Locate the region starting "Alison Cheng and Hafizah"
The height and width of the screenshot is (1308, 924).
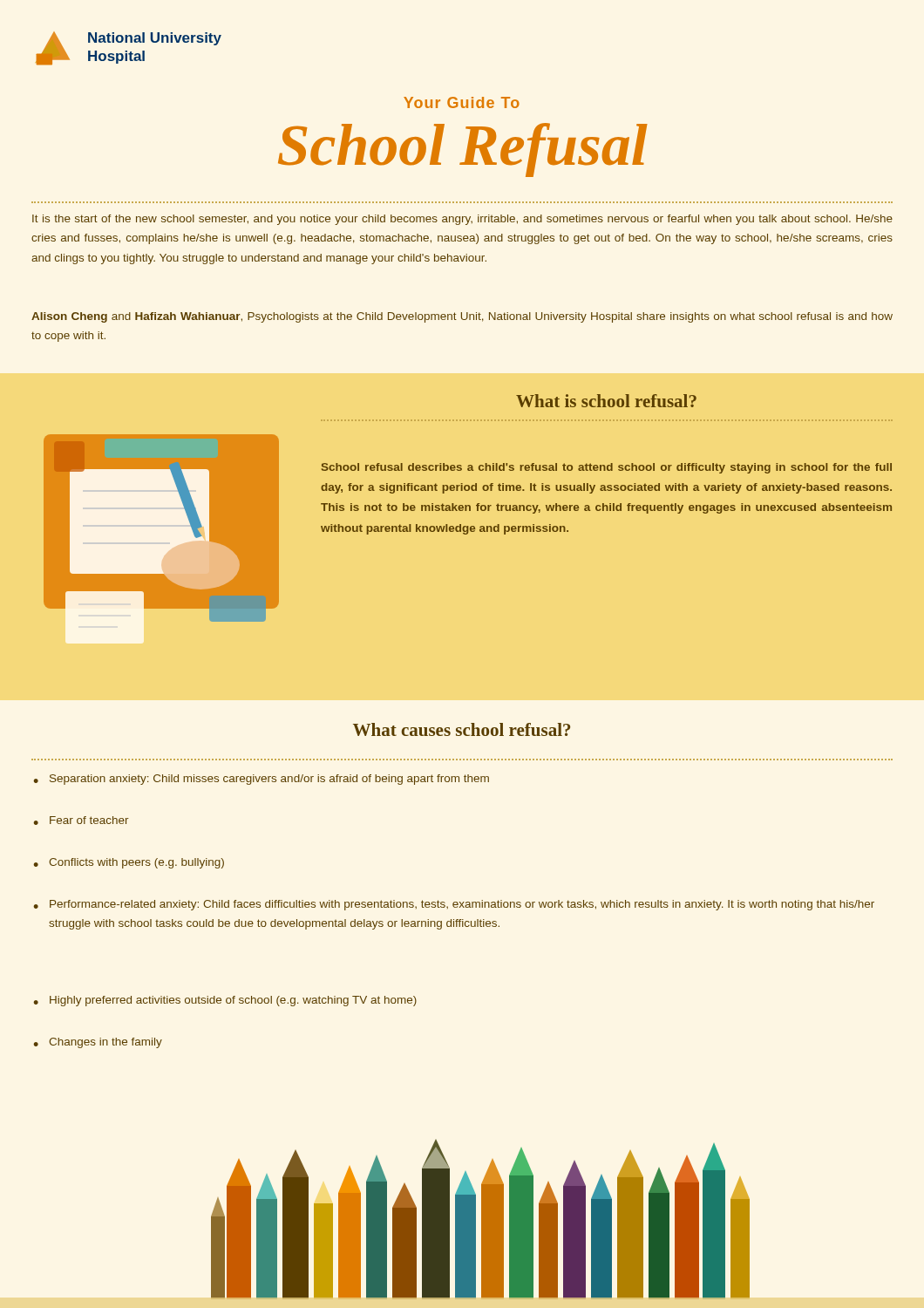(x=462, y=326)
